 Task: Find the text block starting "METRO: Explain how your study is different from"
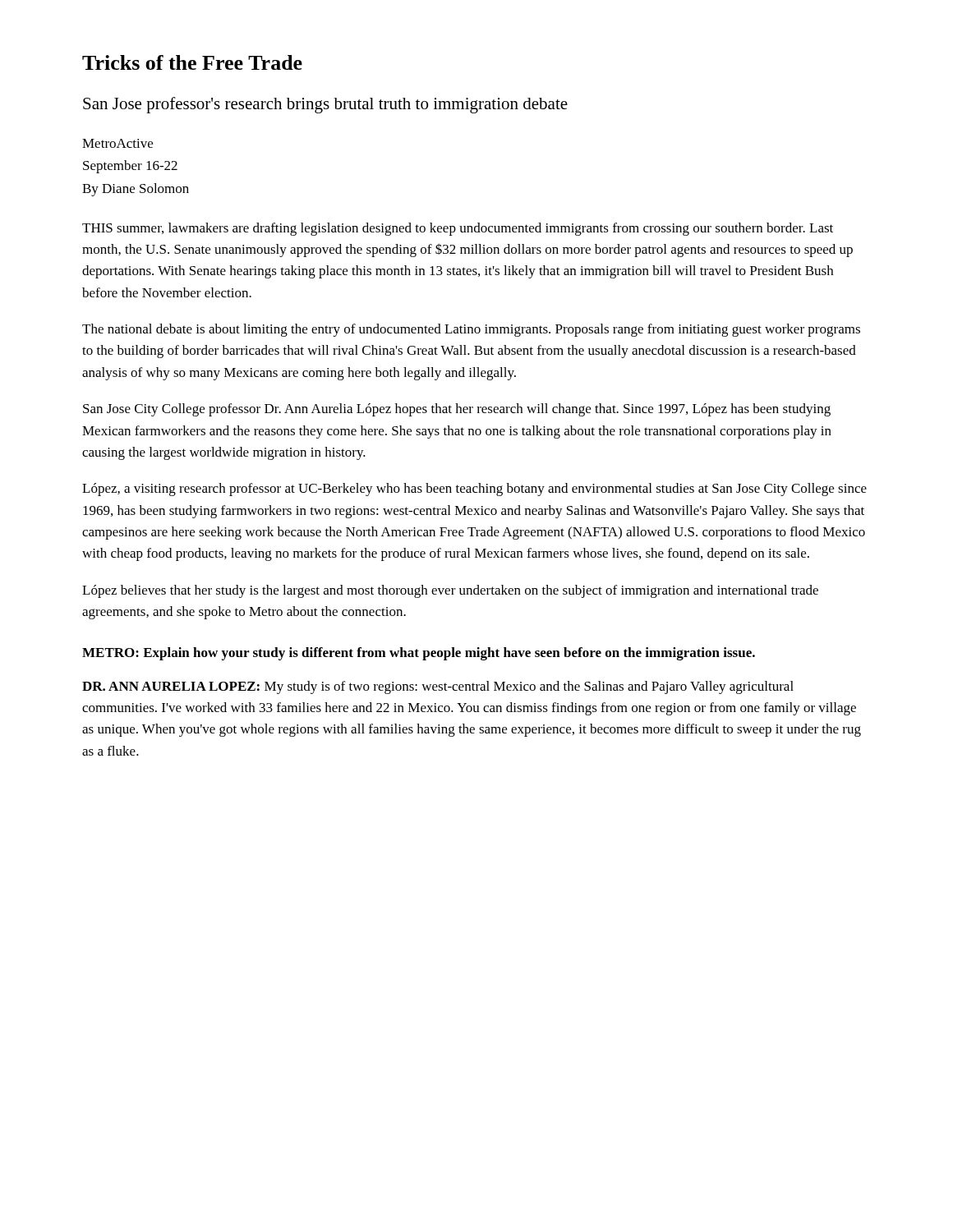coord(419,653)
